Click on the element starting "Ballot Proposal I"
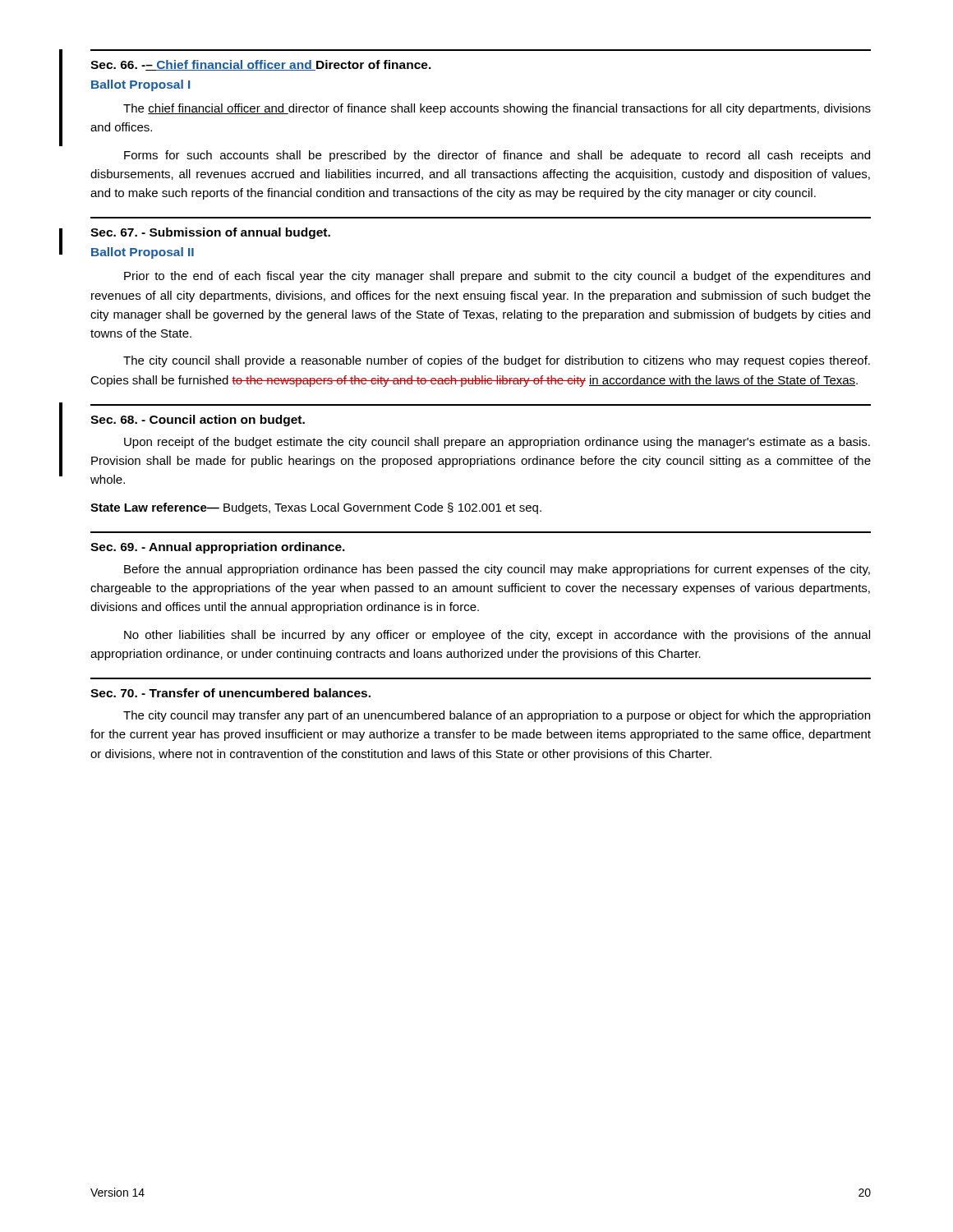The height and width of the screenshot is (1232, 953). (141, 84)
